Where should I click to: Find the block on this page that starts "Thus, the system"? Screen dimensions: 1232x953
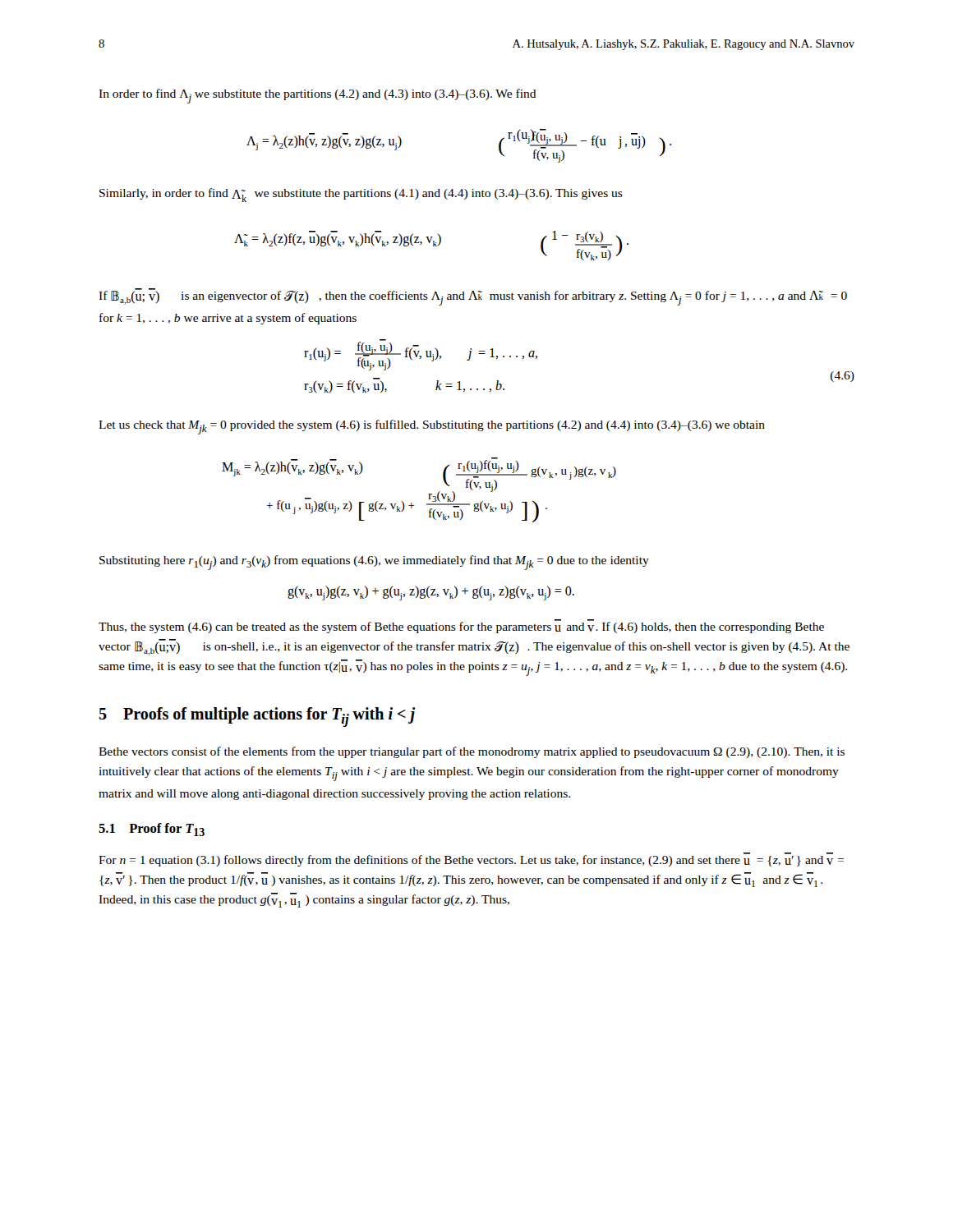click(474, 648)
